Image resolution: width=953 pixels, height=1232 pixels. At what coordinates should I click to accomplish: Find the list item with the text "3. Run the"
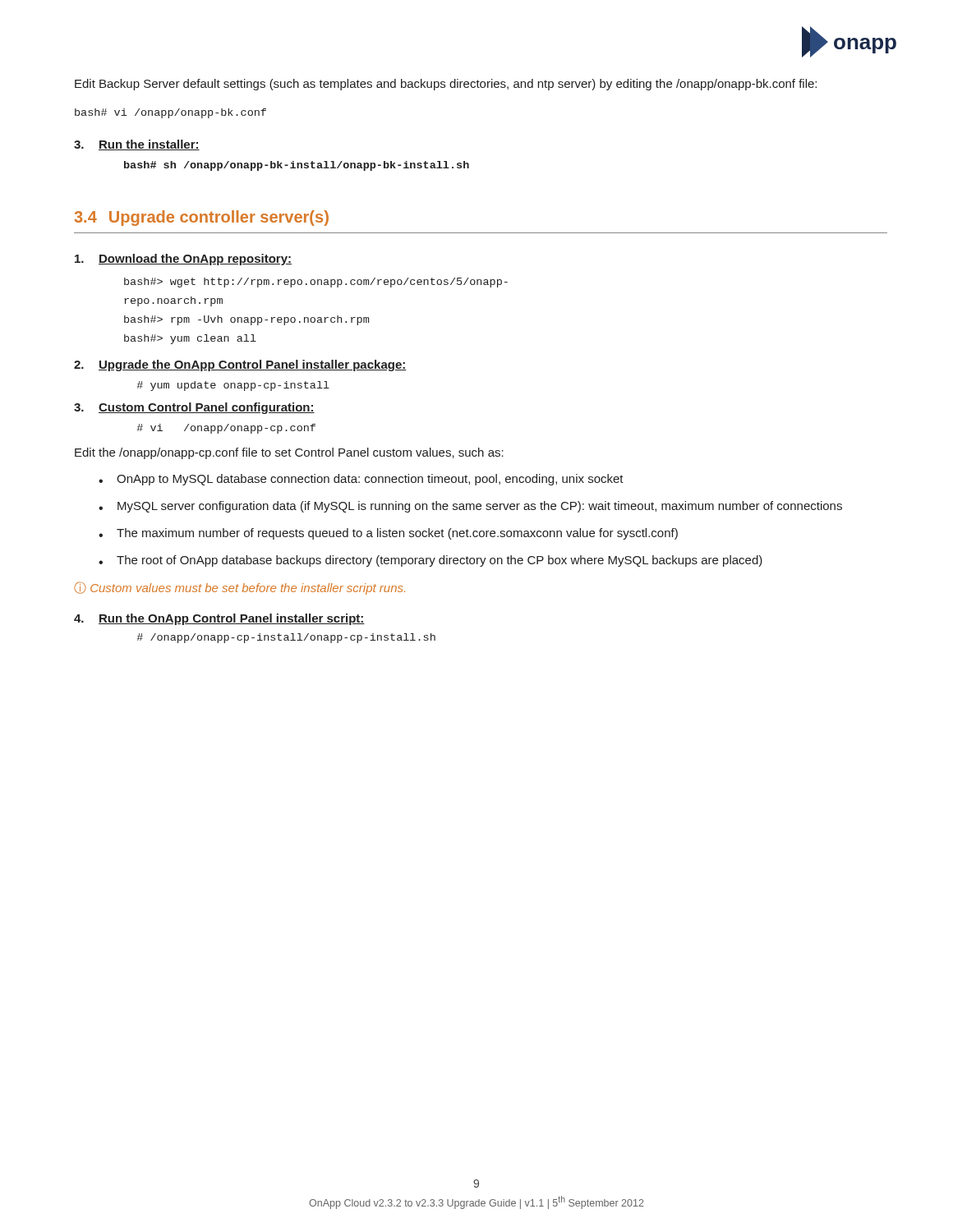click(137, 144)
